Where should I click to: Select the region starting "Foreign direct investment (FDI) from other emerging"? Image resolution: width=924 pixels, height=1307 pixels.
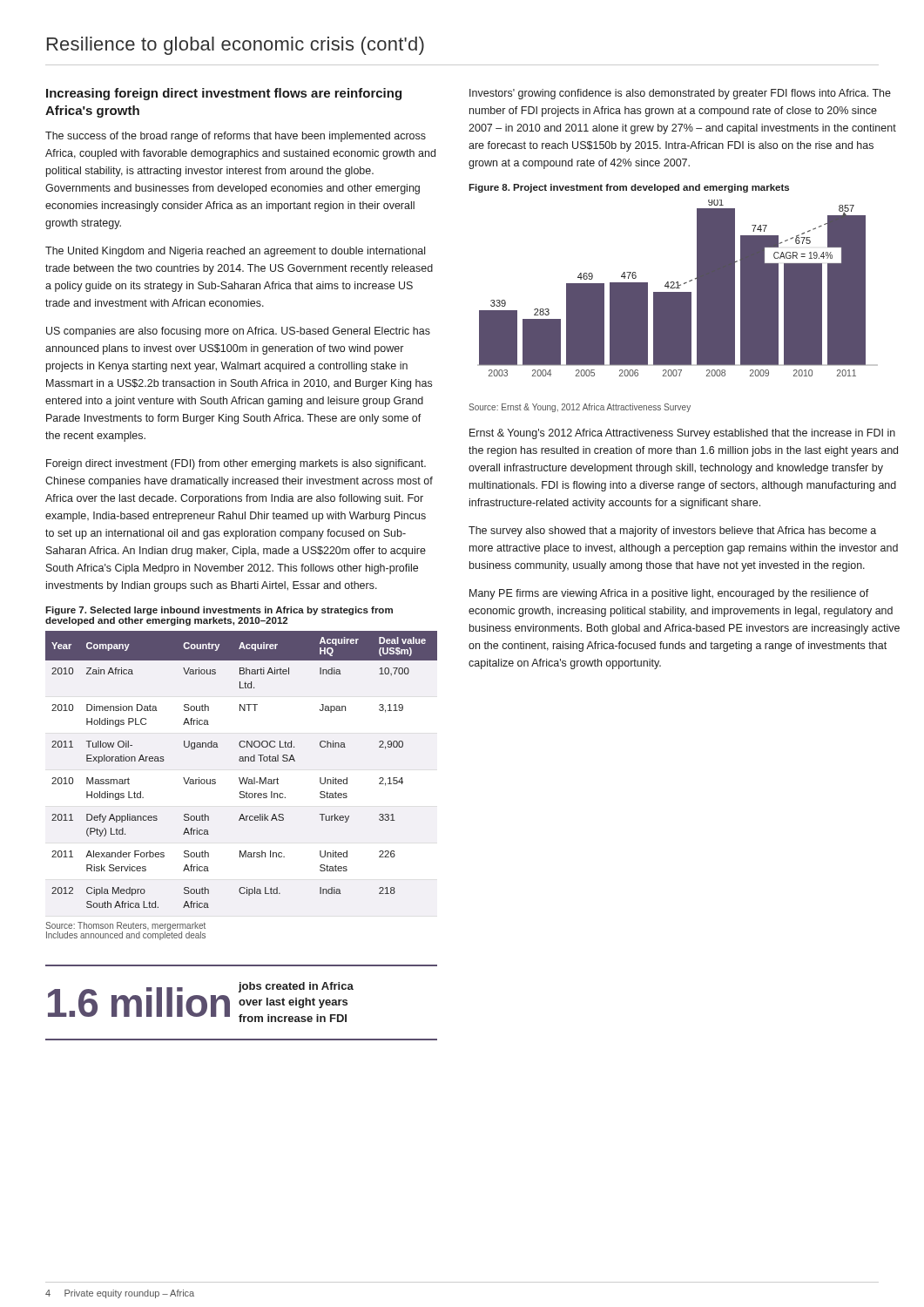pyautogui.click(x=239, y=525)
